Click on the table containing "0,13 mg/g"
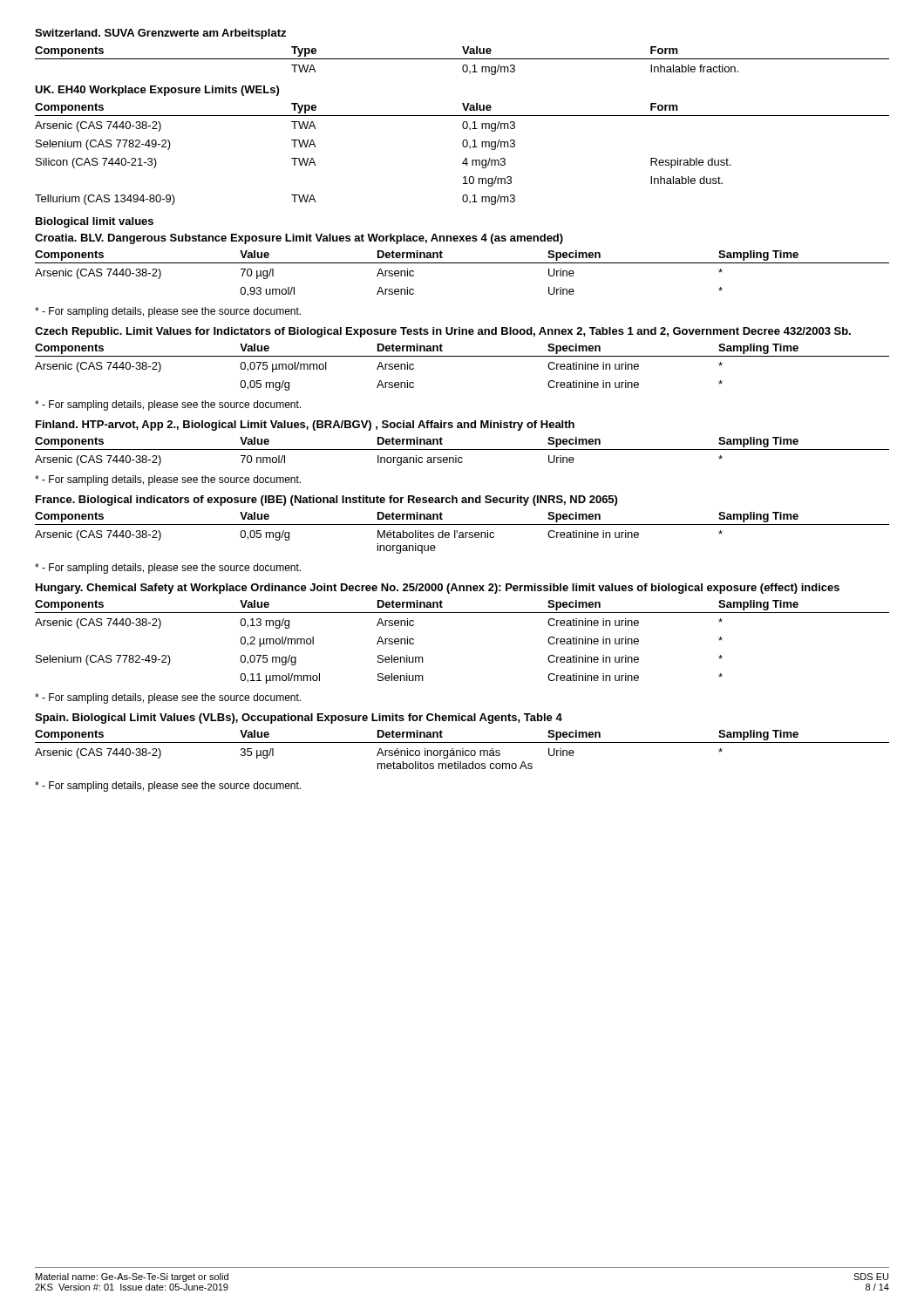 tap(462, 641)
